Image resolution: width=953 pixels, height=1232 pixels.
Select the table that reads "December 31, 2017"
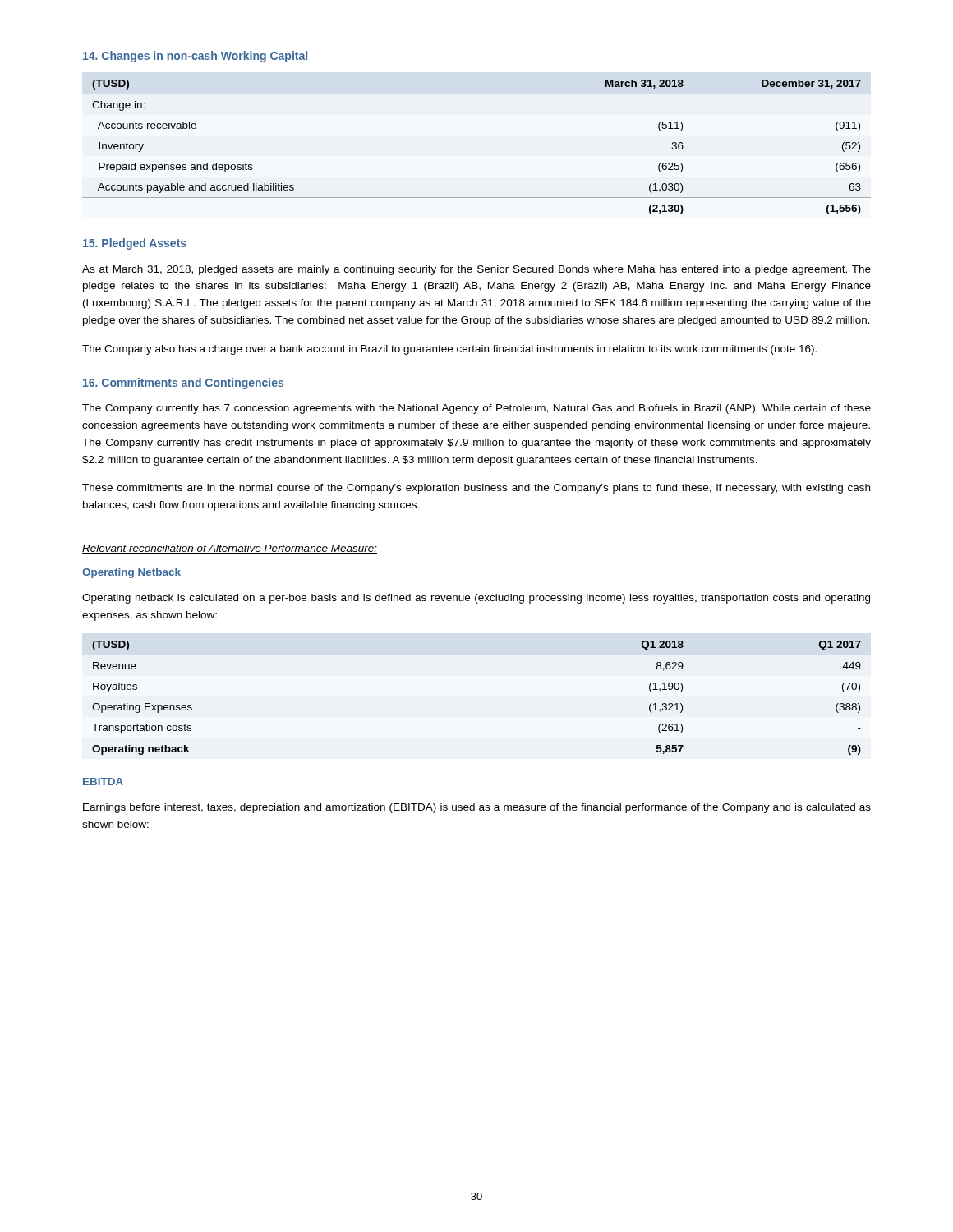(x=476, y=145)
